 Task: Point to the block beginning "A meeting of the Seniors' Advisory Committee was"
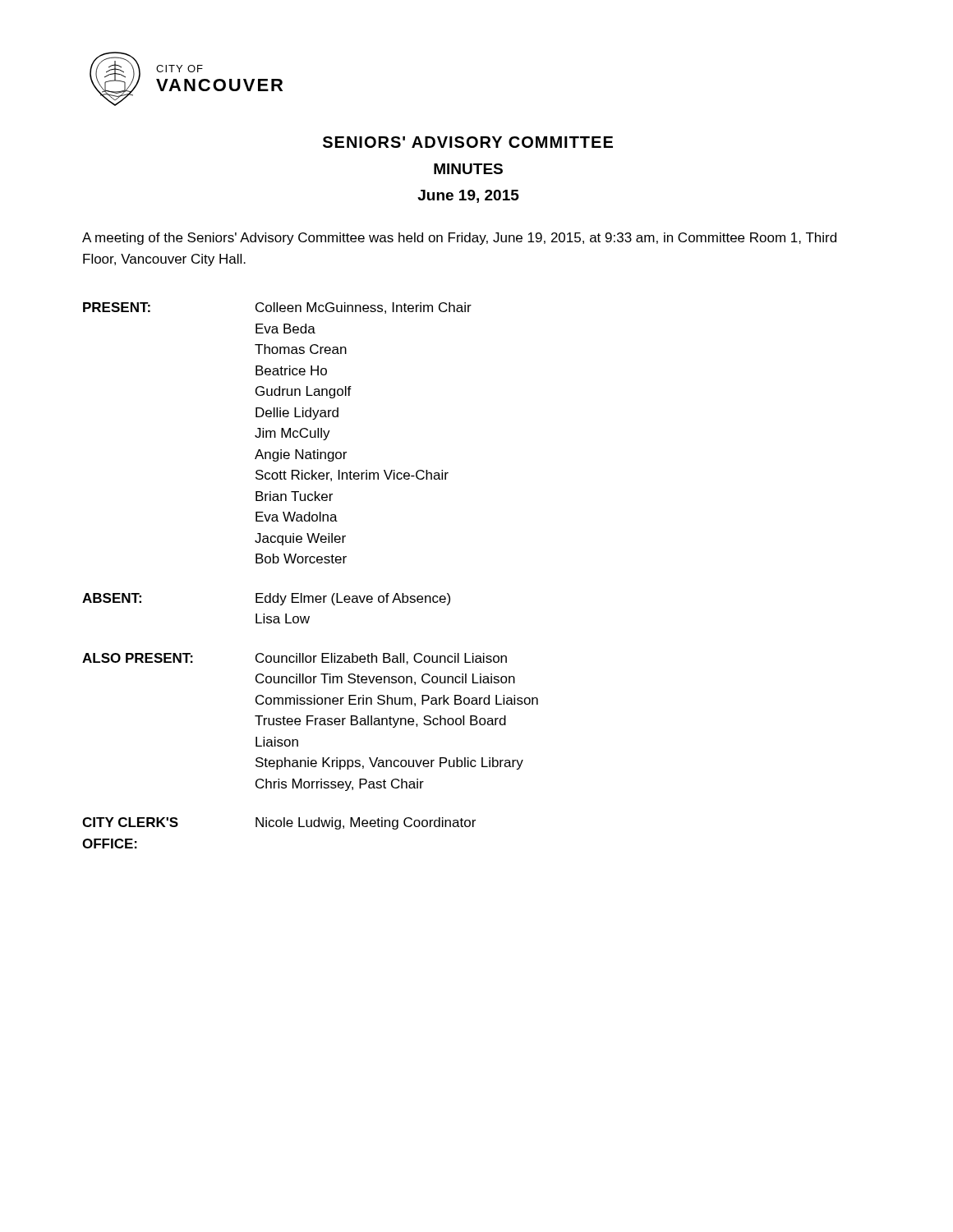tap(460, 248)
